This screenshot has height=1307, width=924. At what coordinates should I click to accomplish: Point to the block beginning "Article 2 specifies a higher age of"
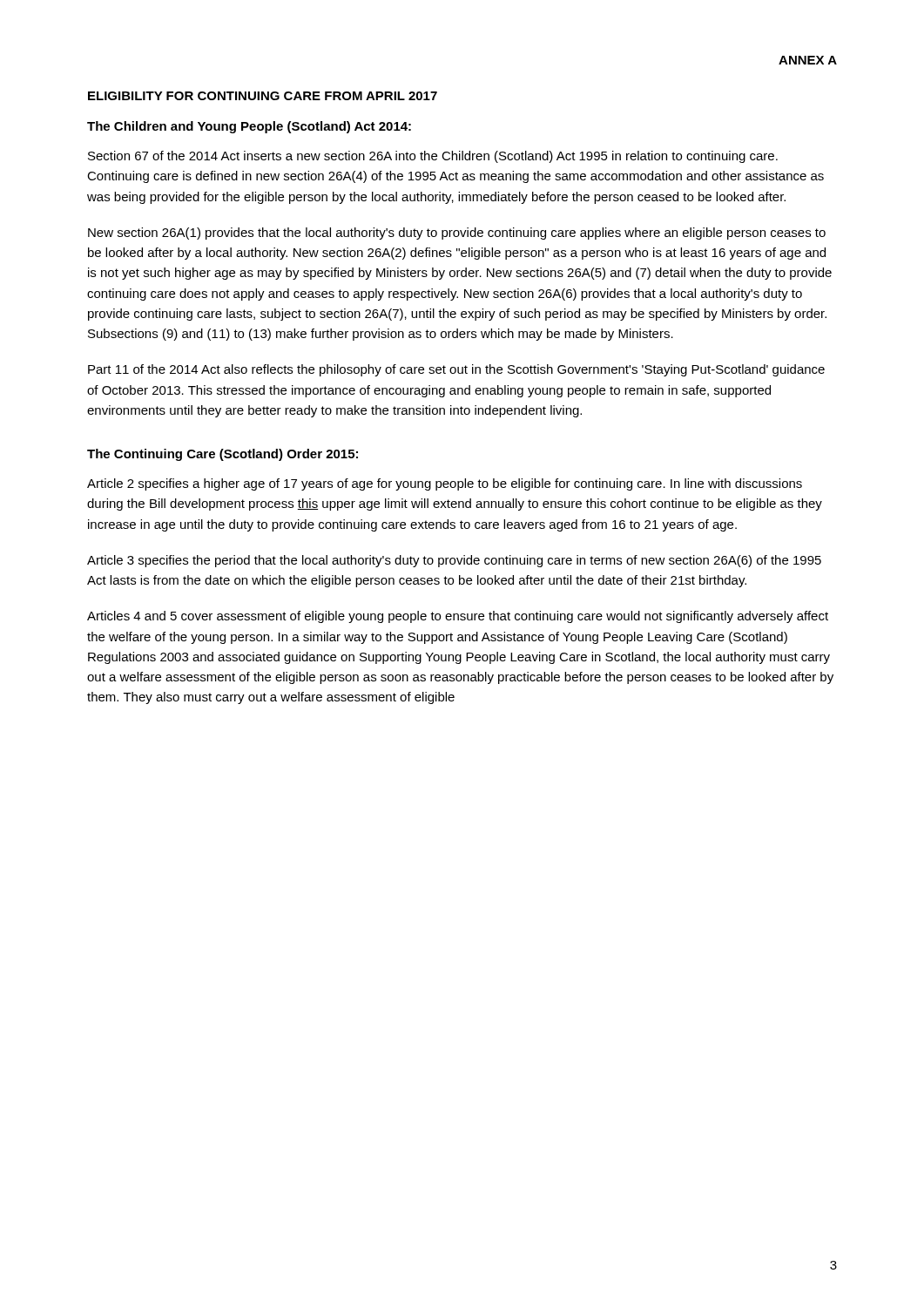(455, 503)
